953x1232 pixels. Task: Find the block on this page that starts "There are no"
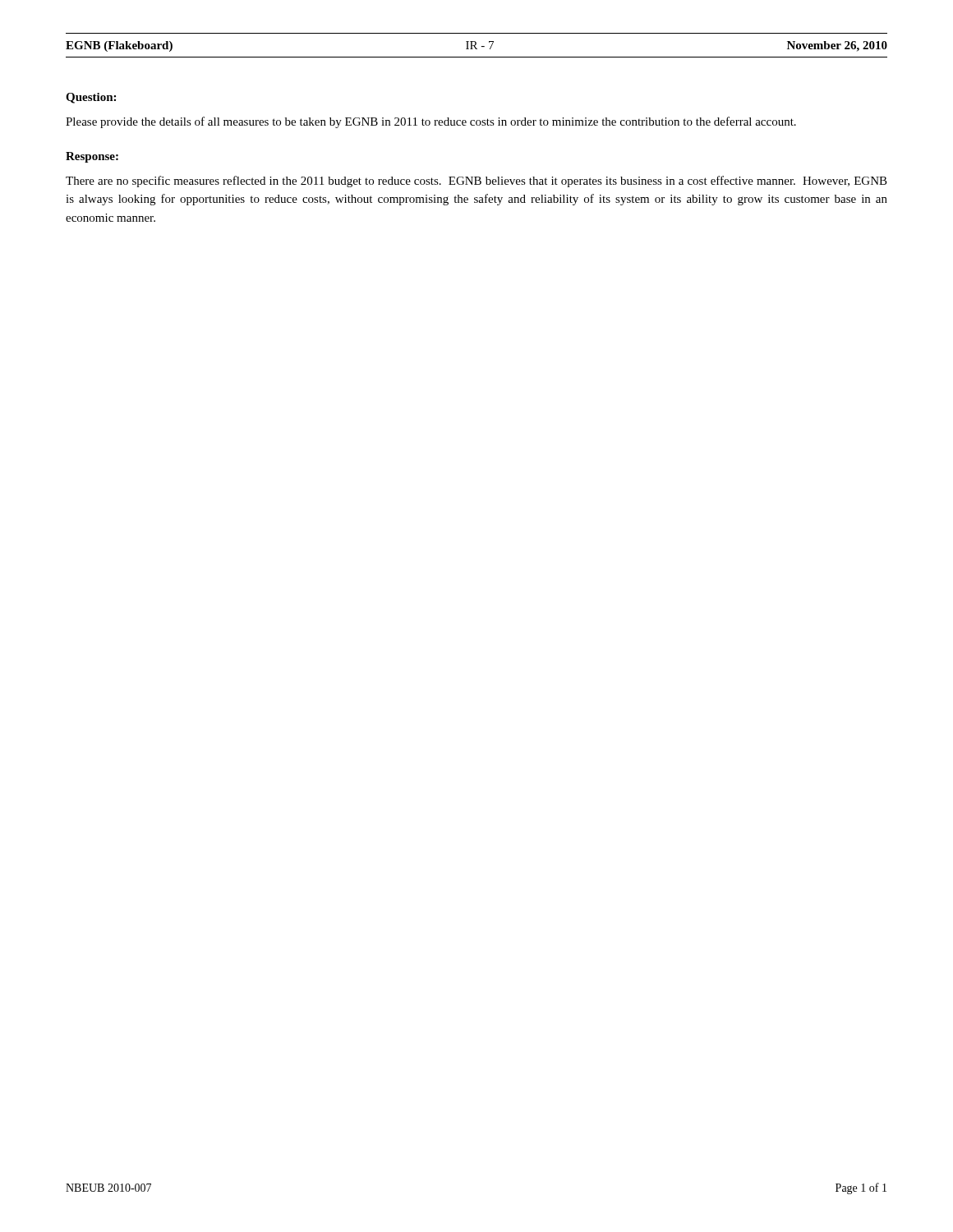476,199
